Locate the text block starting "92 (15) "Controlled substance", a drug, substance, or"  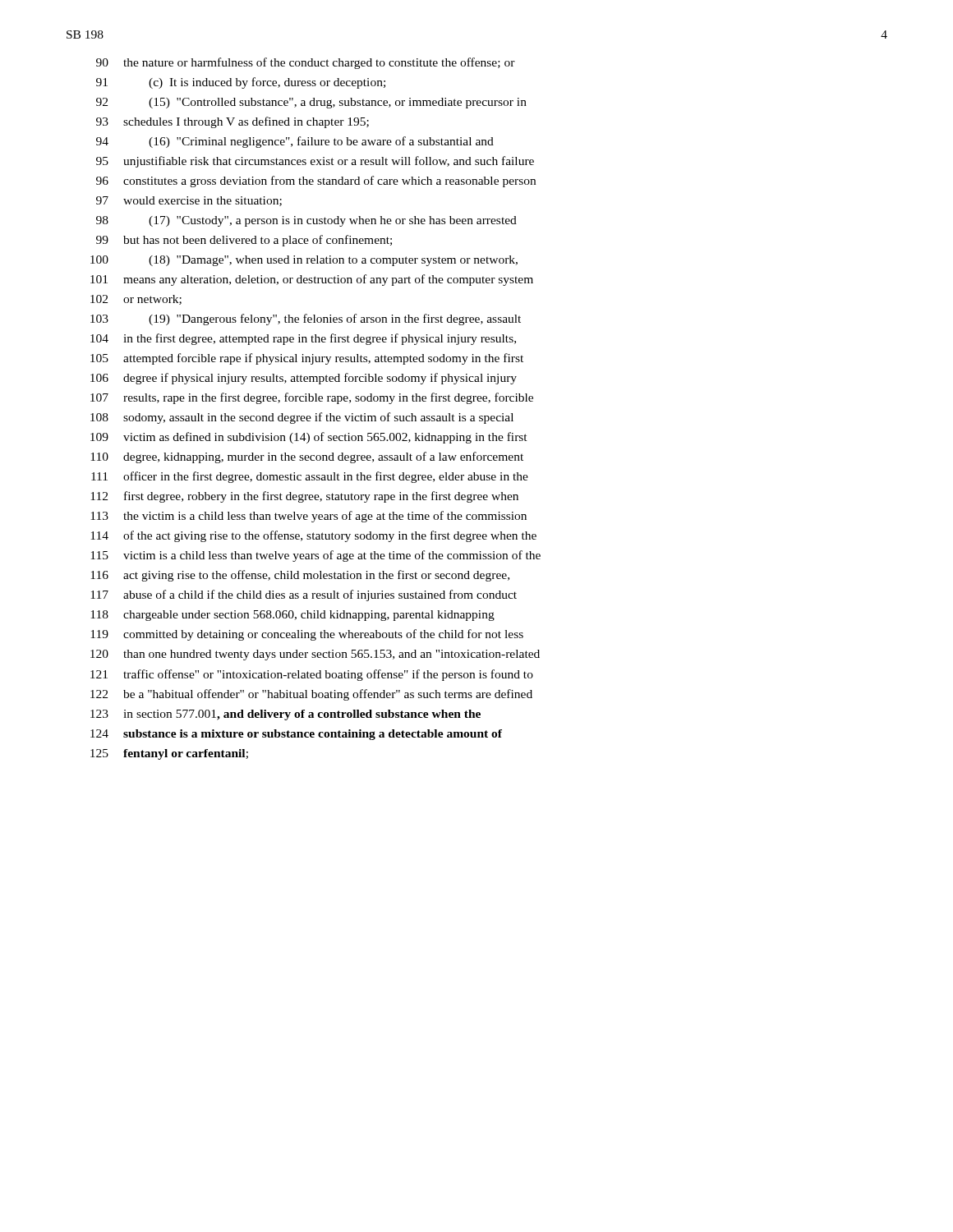(476, 112)
